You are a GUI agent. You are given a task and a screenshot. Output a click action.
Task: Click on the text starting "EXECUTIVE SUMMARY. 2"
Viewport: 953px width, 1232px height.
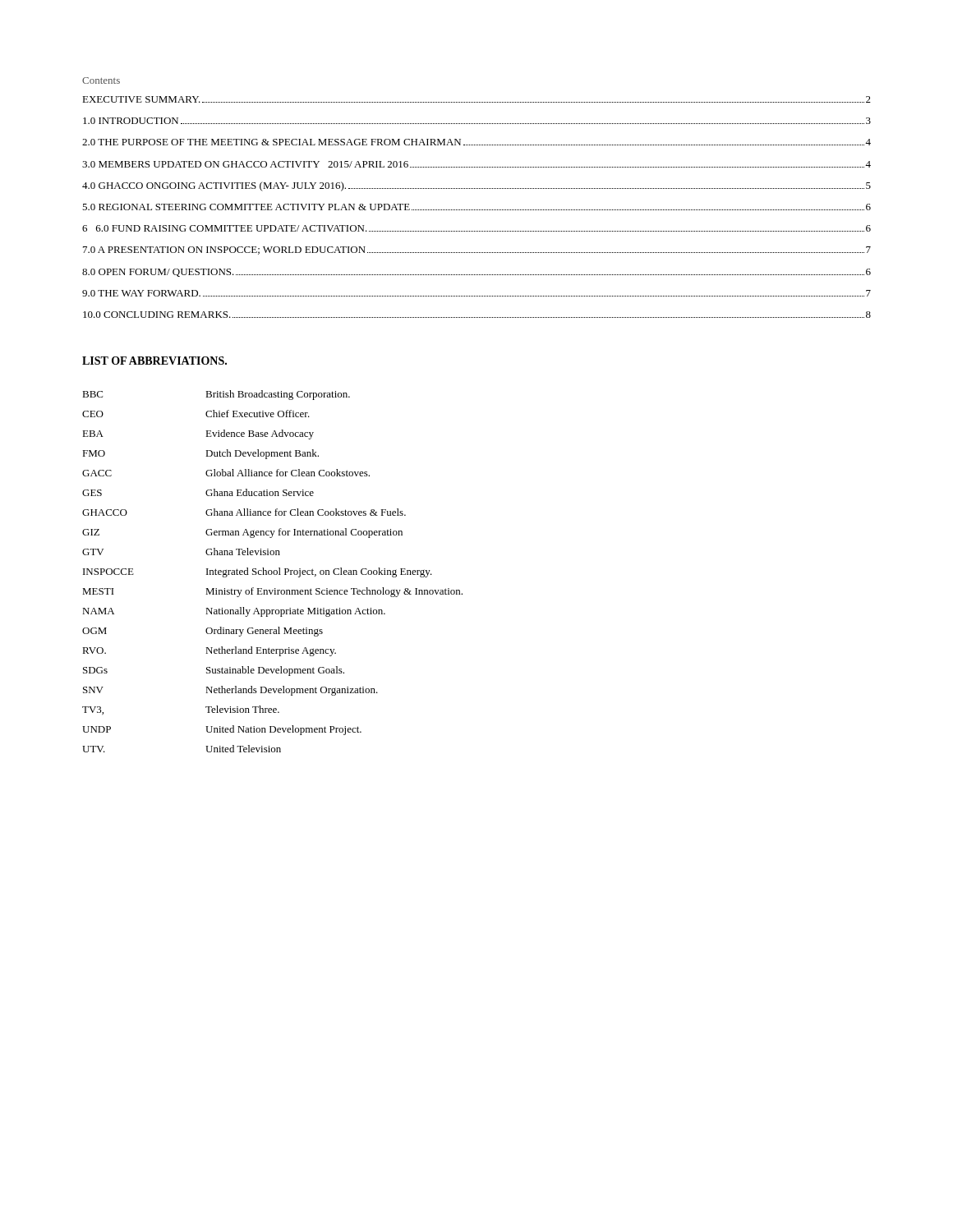pos(476,99)
